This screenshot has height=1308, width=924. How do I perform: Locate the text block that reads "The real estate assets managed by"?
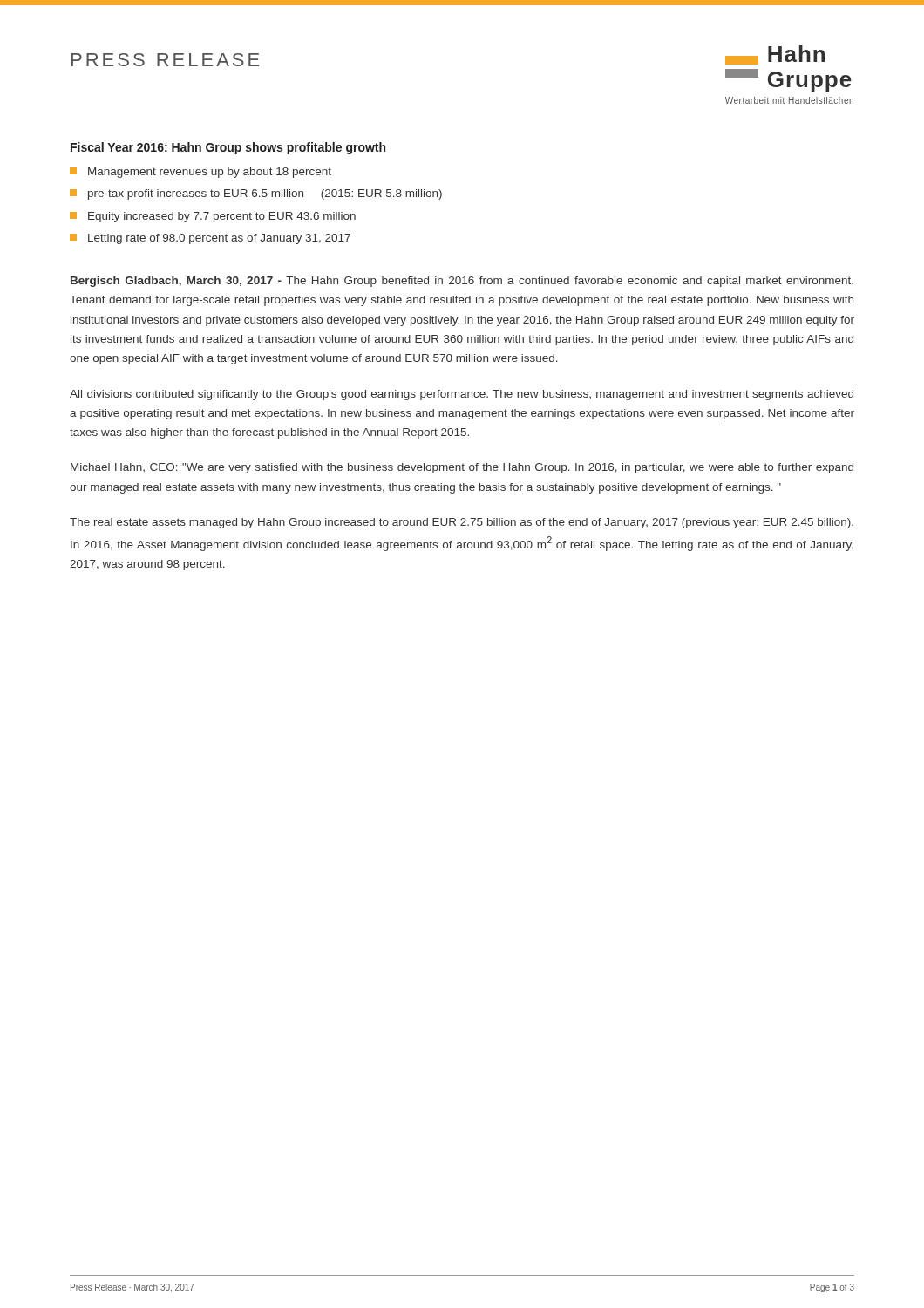[462, 543]
